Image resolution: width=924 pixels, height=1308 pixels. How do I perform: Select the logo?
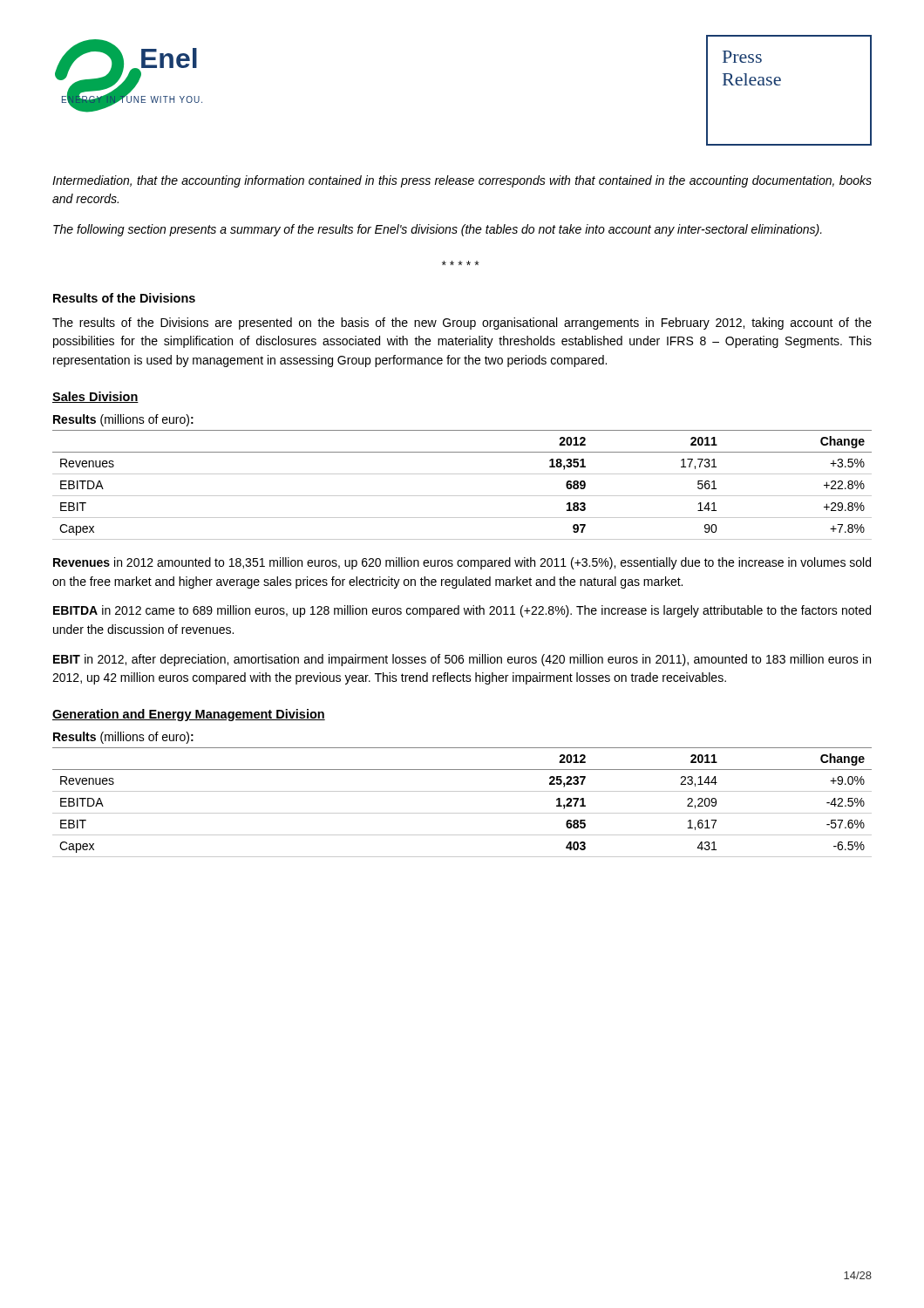point(148,75)
